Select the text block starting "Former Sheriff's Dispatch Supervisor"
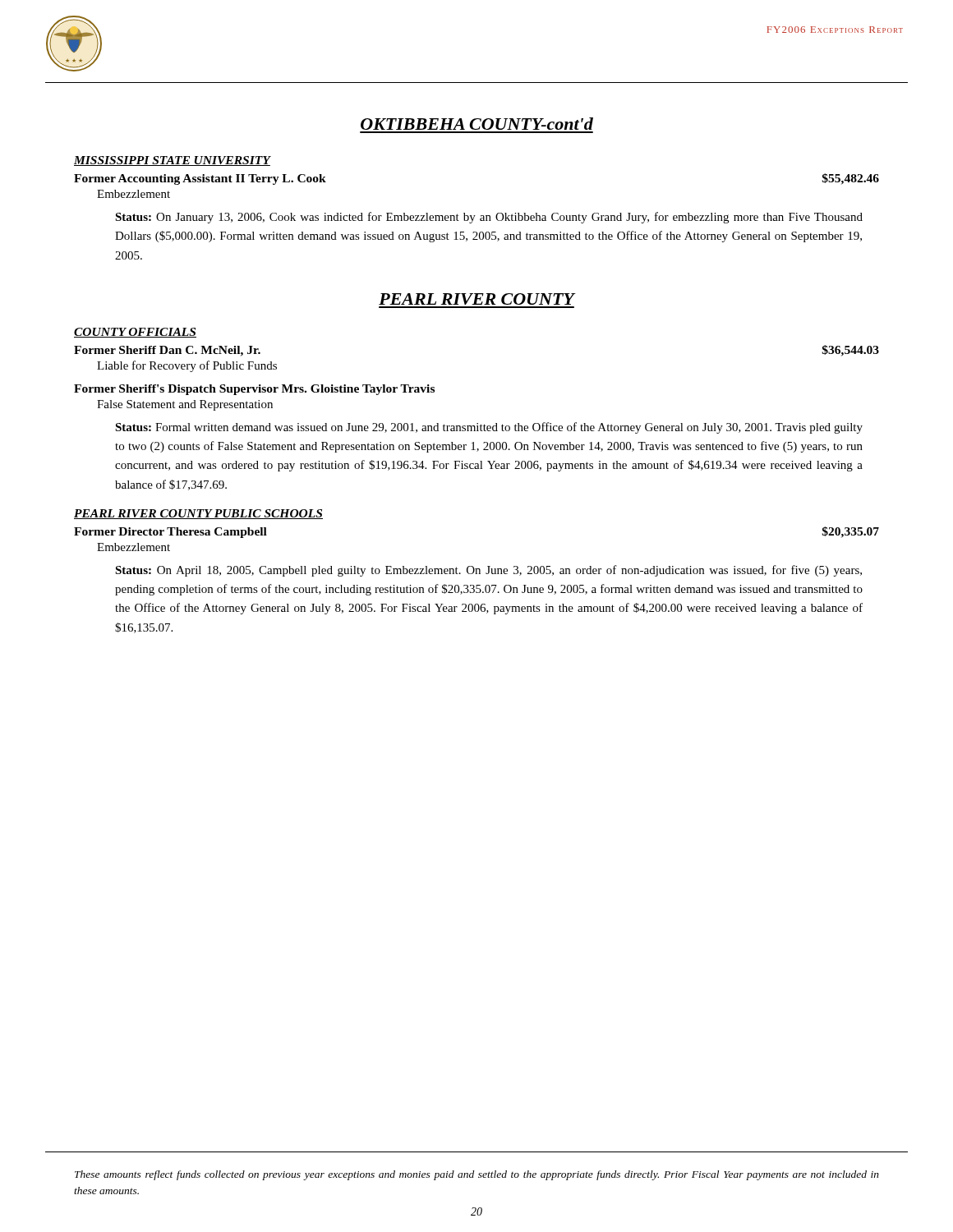This screenshot has width=953, height=1232. click(254, 390)
